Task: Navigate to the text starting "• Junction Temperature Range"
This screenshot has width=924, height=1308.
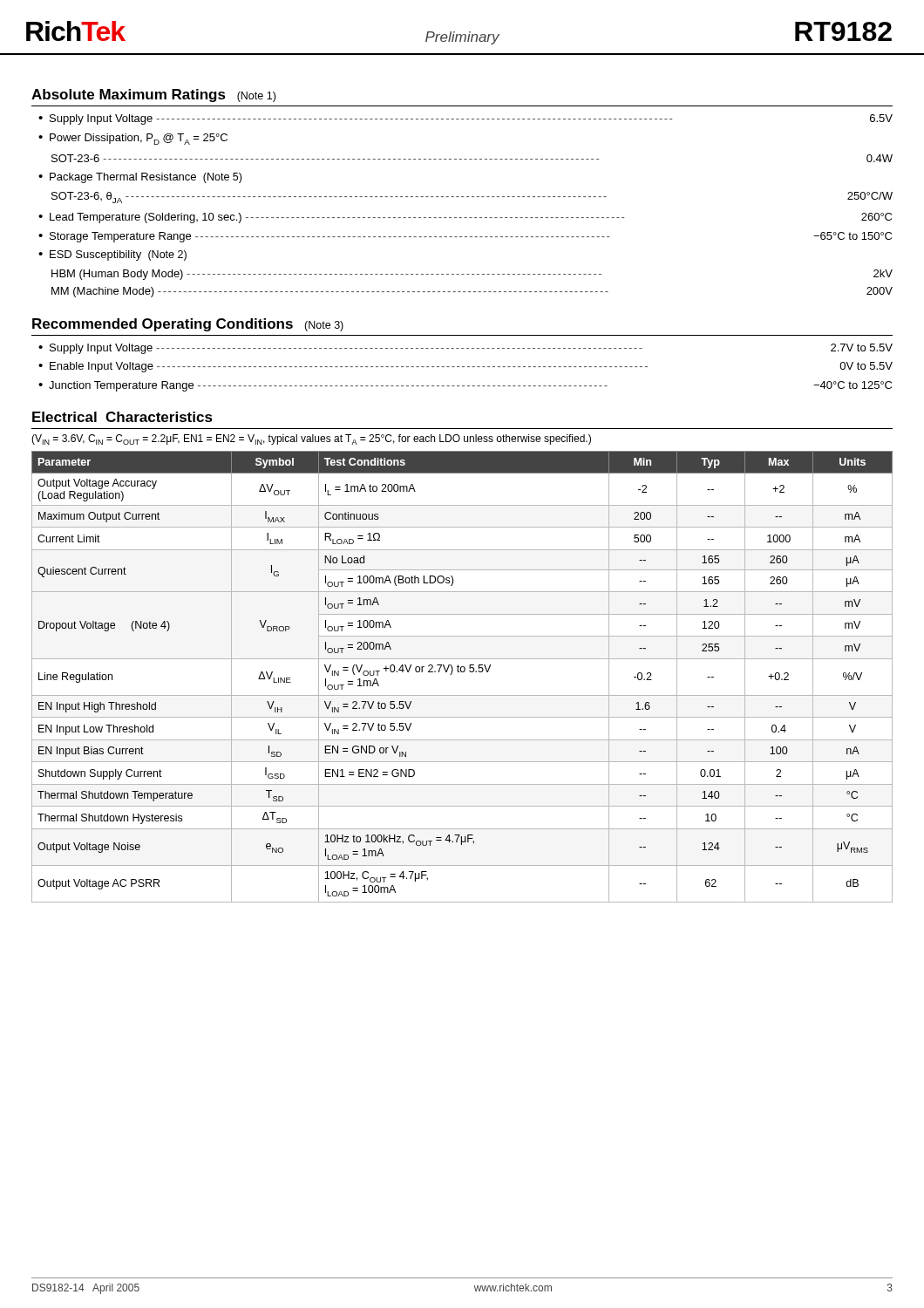Action: 465,385
